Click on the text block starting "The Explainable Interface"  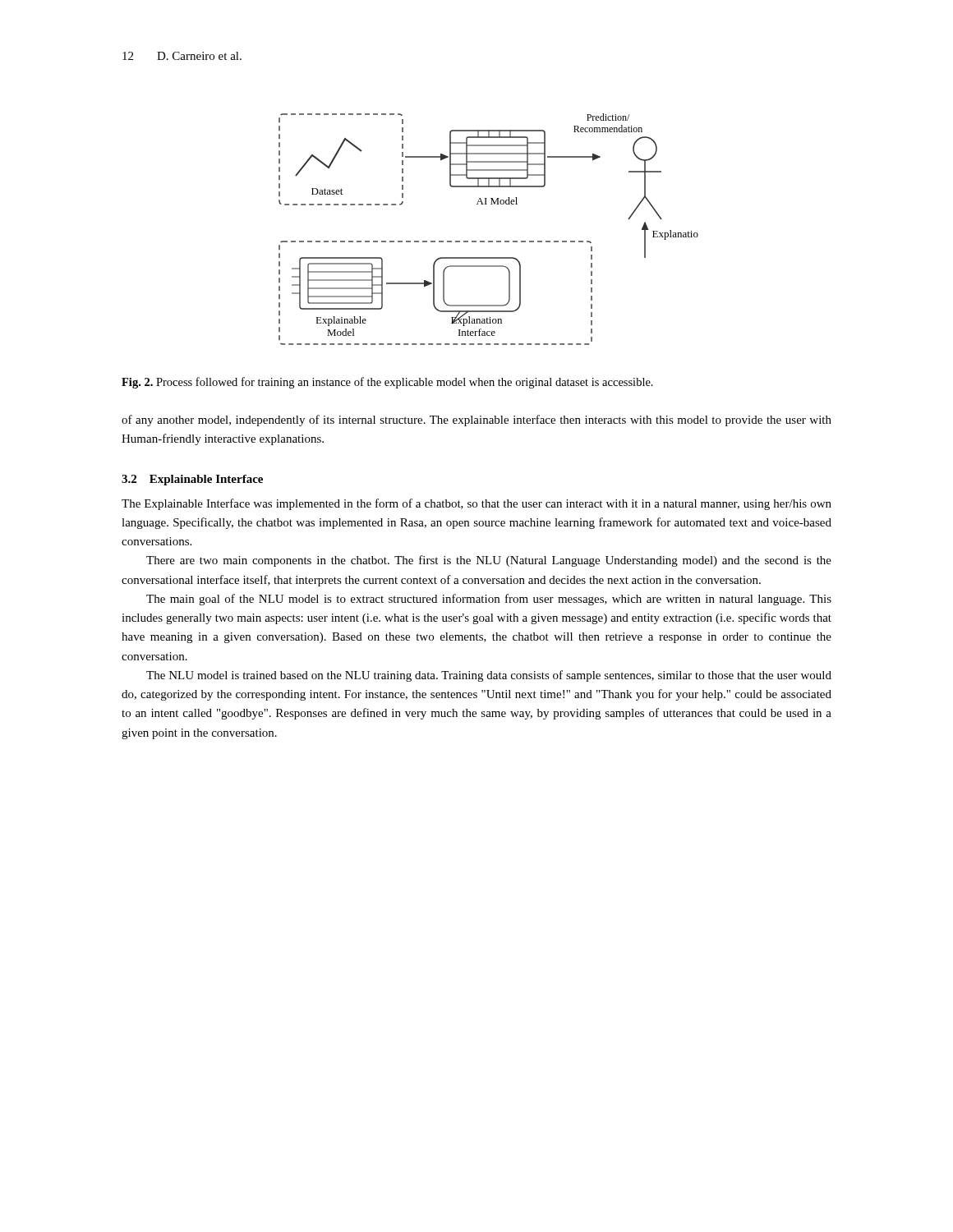[x=476, y=522]
